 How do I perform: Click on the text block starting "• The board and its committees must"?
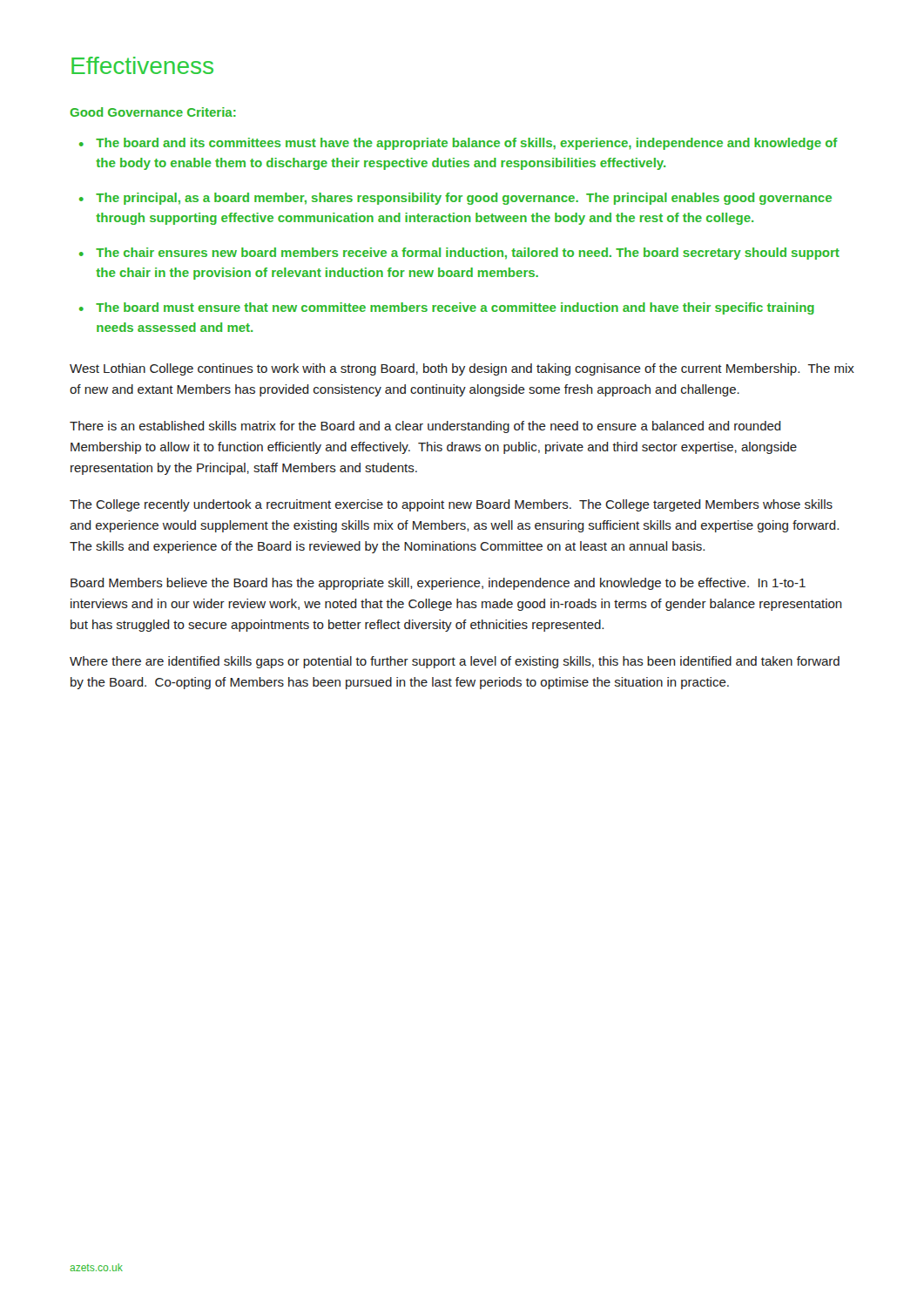point(466,153)
